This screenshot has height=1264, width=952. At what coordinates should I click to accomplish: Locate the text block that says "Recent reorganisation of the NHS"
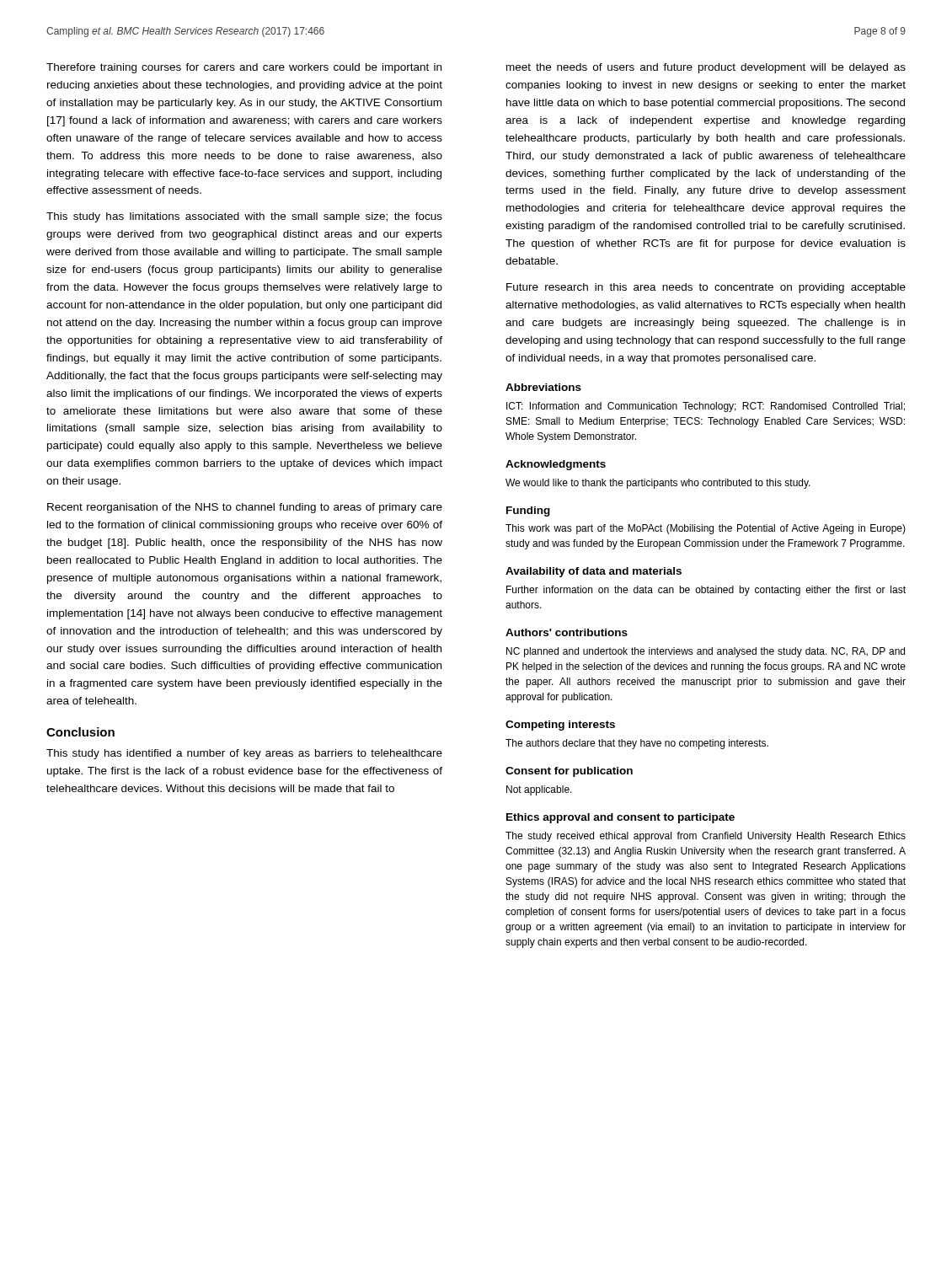244,605
